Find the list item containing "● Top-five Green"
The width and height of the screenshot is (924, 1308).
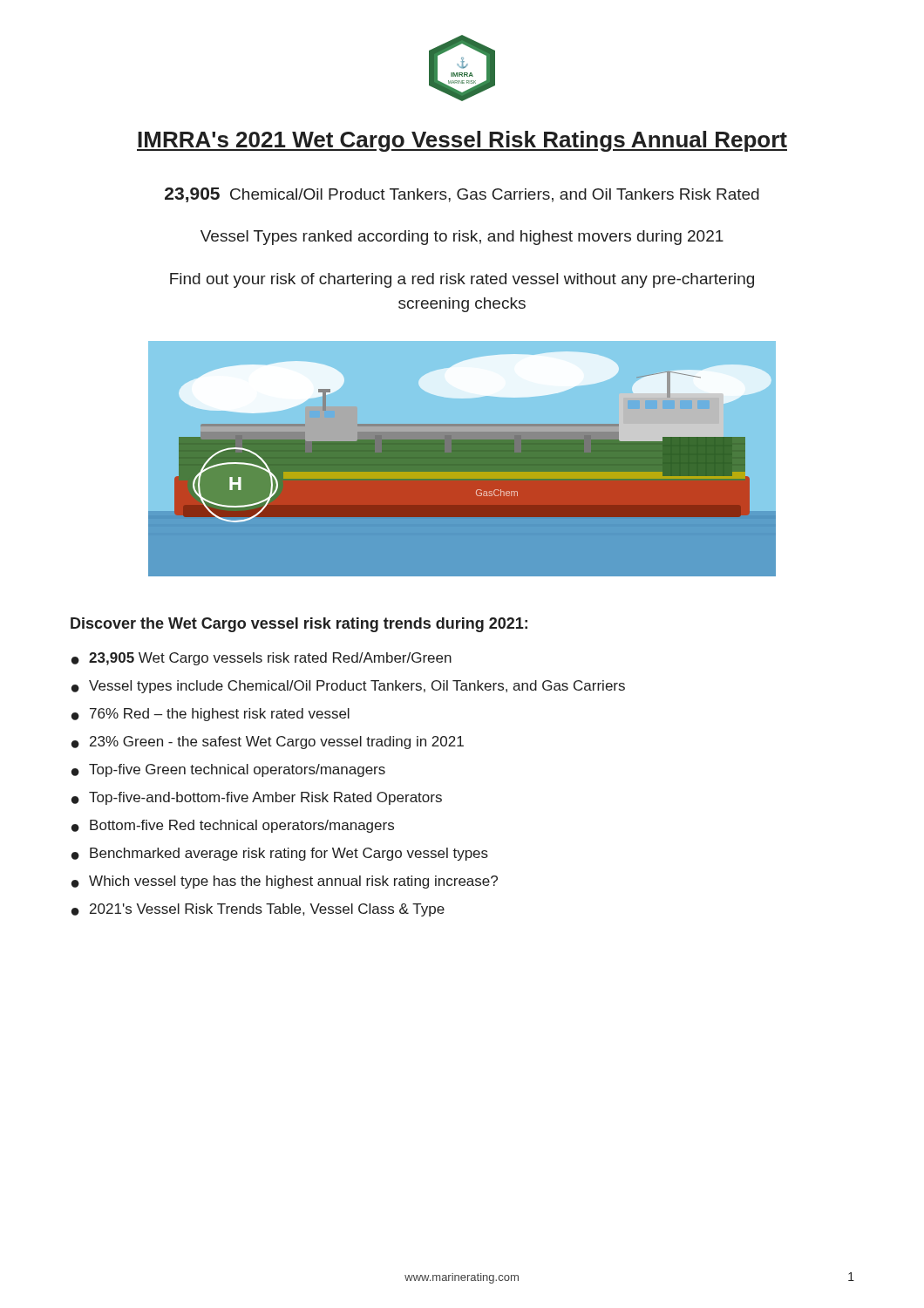click(228, 770)
